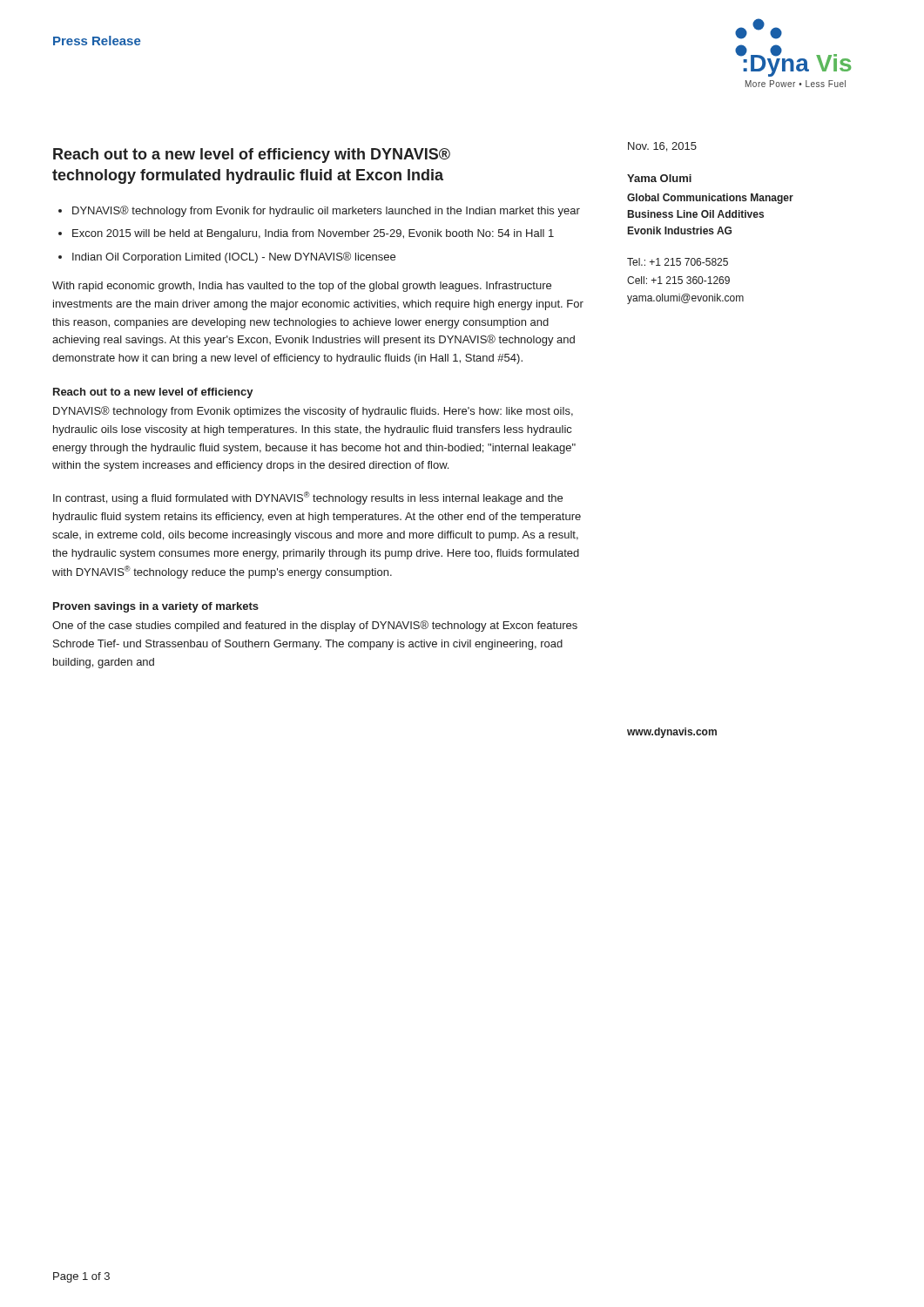Point to the text starting "Yama Olumi Global Communications Manager Business"
This screenshot has width=924, height=1307.
click(753, 205)
